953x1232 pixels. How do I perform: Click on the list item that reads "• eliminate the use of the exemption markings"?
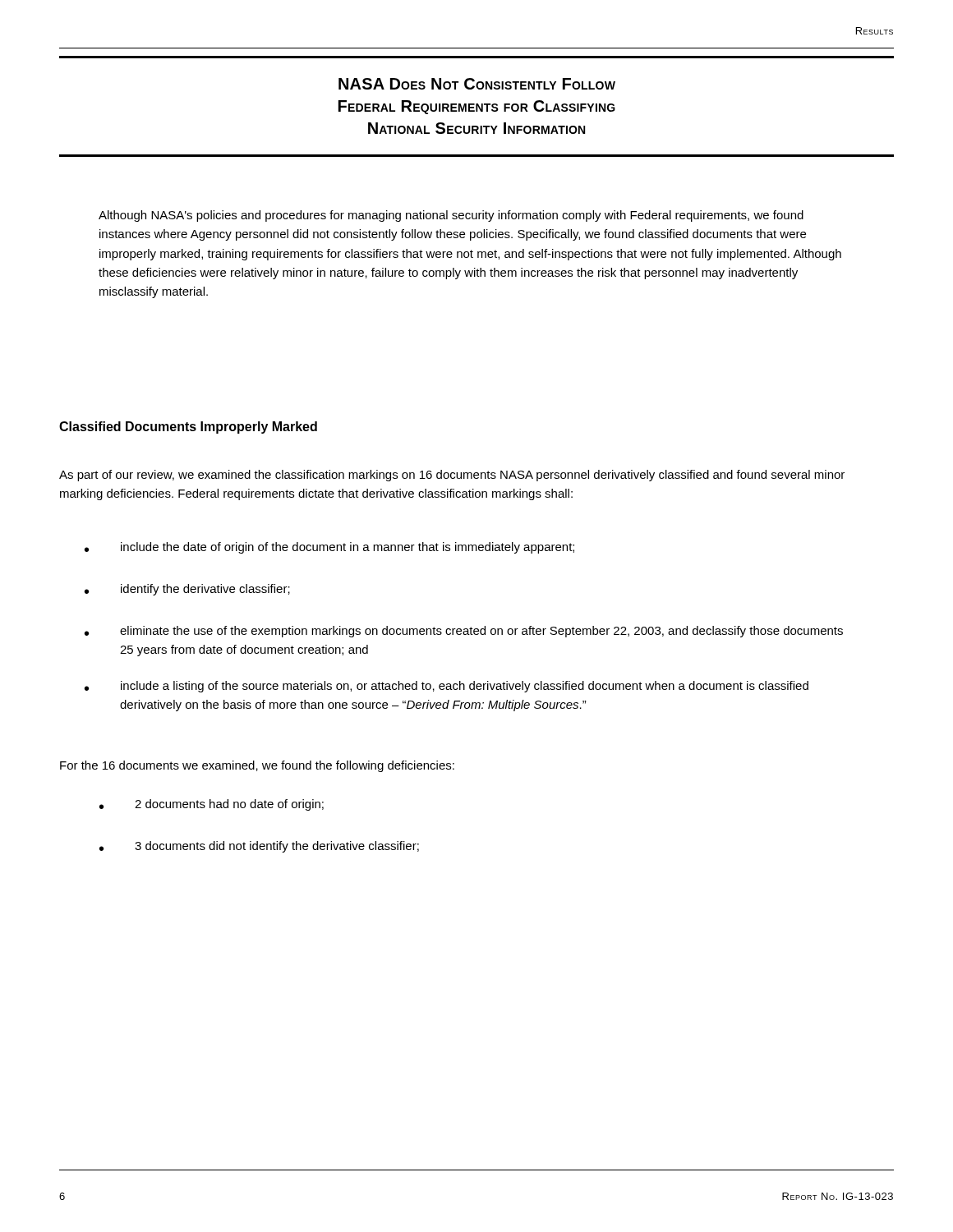(x=457, y=640)
